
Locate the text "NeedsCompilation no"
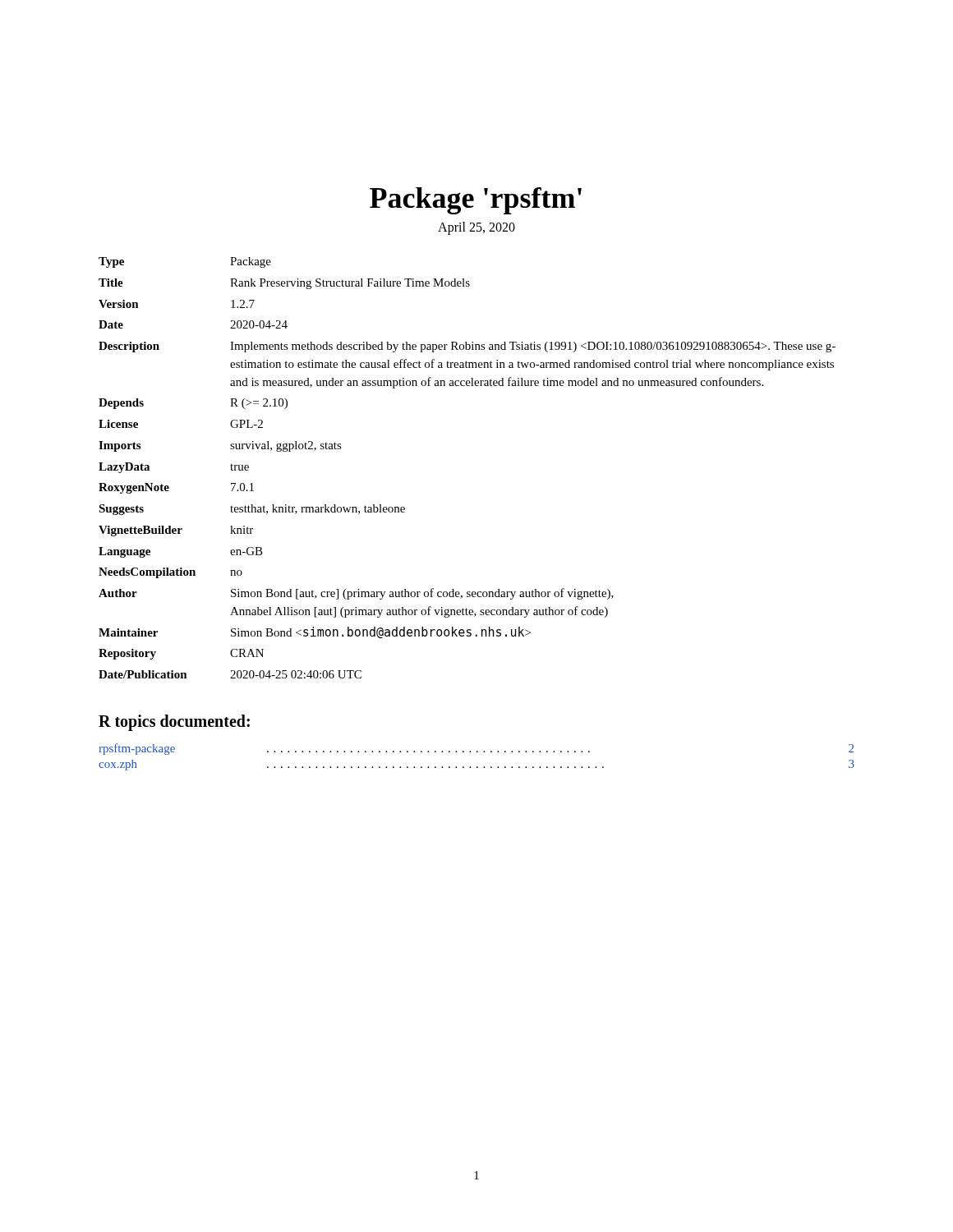coord(170,573)
